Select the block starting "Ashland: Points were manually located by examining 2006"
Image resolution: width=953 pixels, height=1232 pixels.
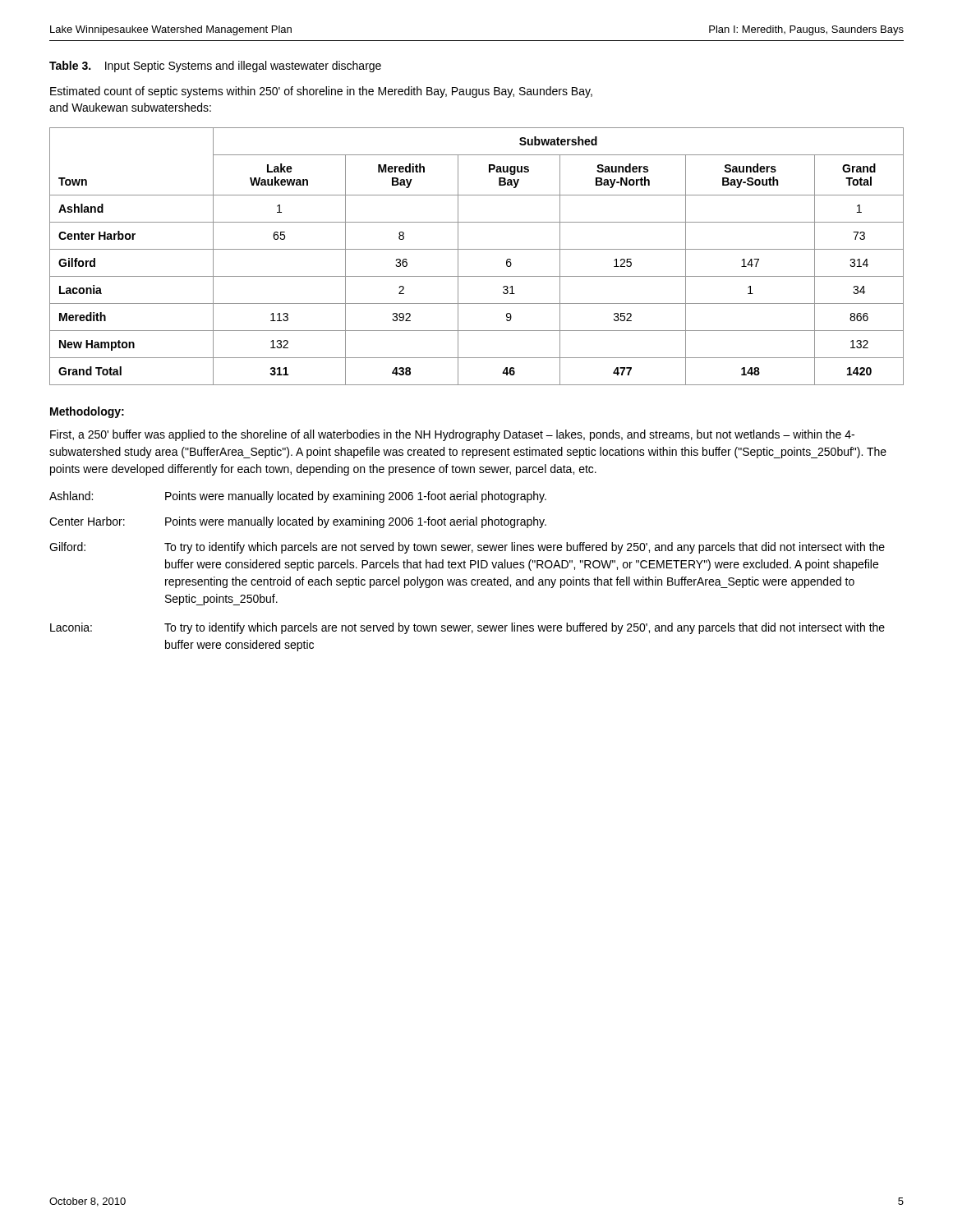476,497
